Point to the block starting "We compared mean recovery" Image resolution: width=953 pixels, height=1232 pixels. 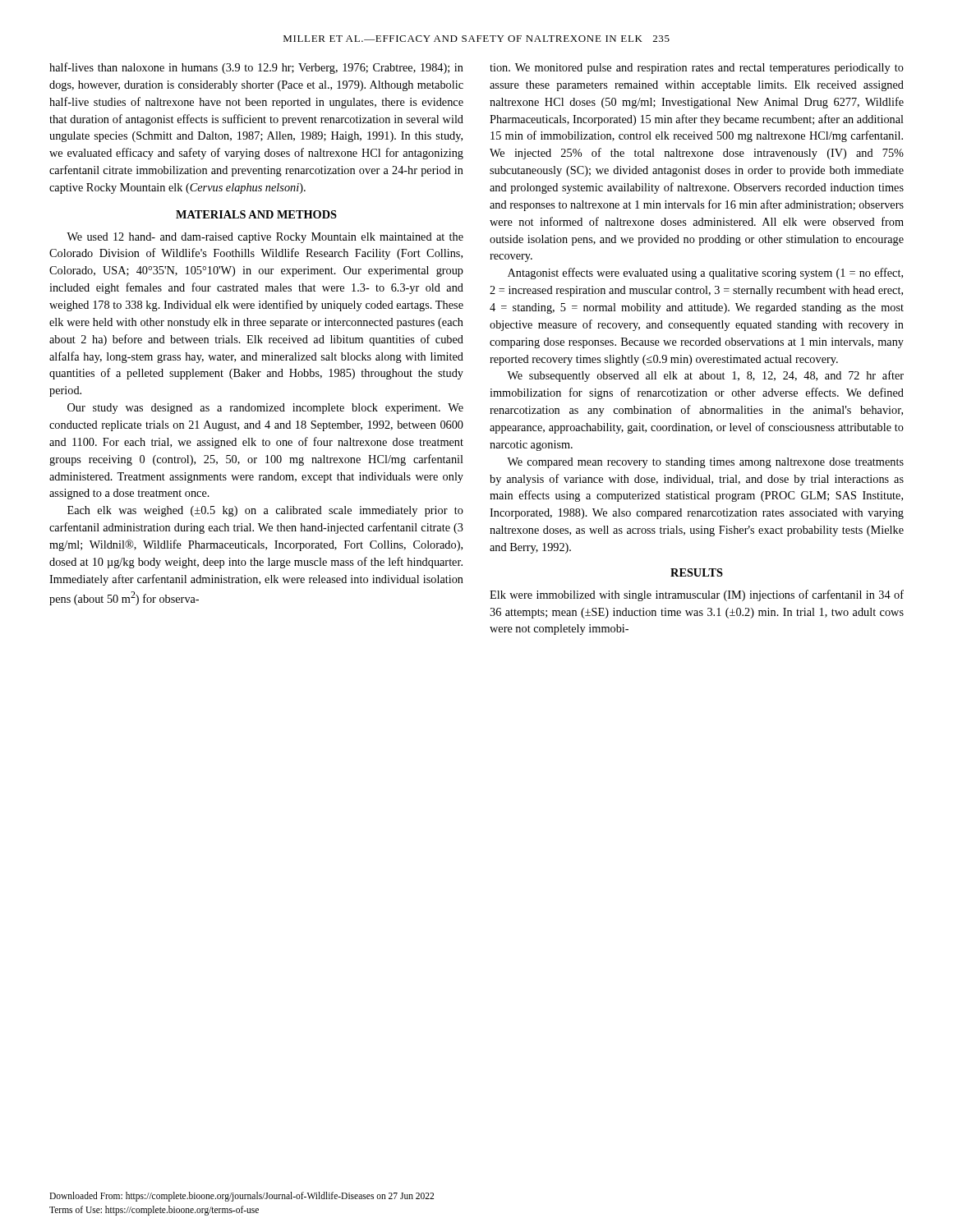click(697, 504)
